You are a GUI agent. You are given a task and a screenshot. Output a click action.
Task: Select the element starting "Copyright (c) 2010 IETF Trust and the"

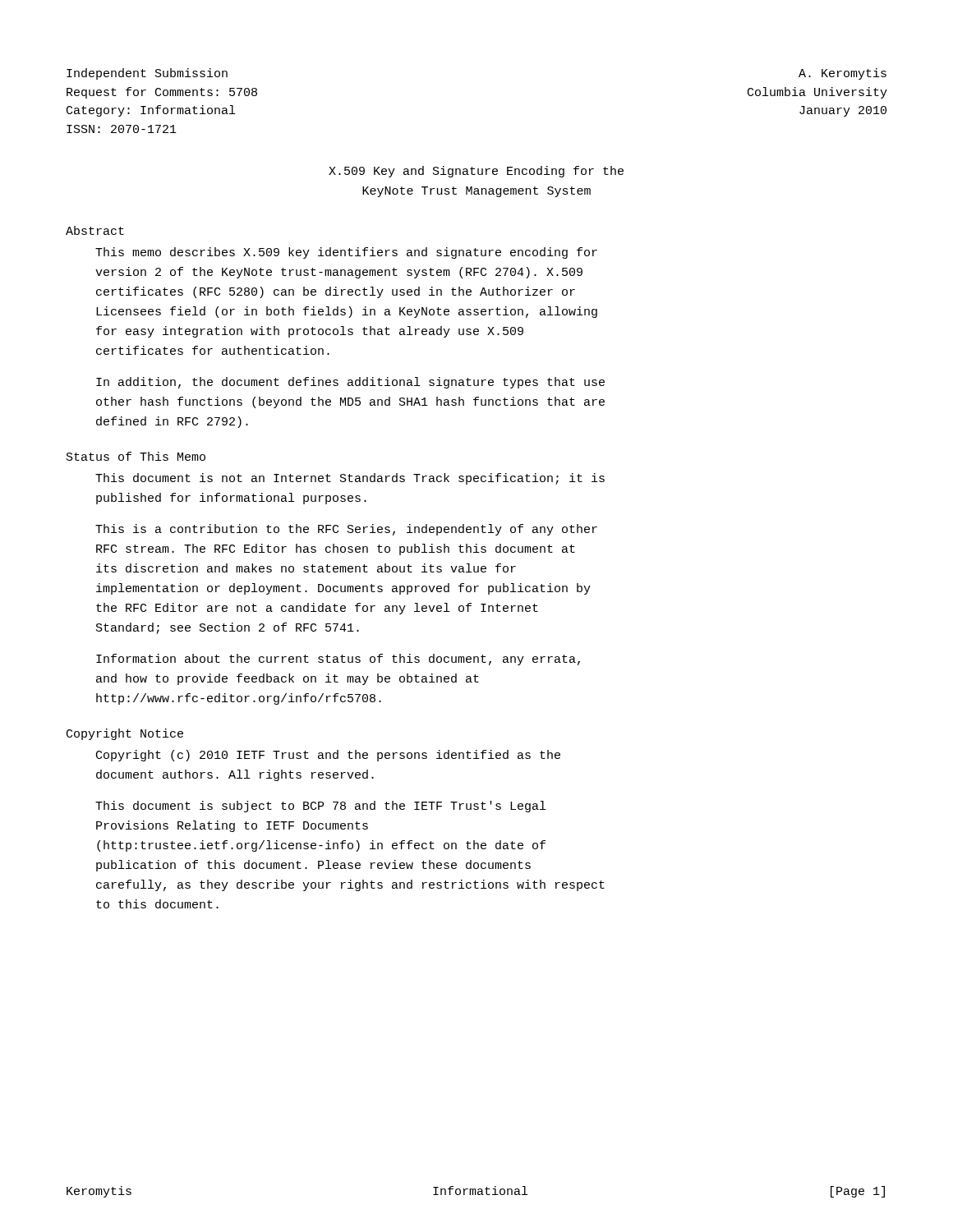328,766
